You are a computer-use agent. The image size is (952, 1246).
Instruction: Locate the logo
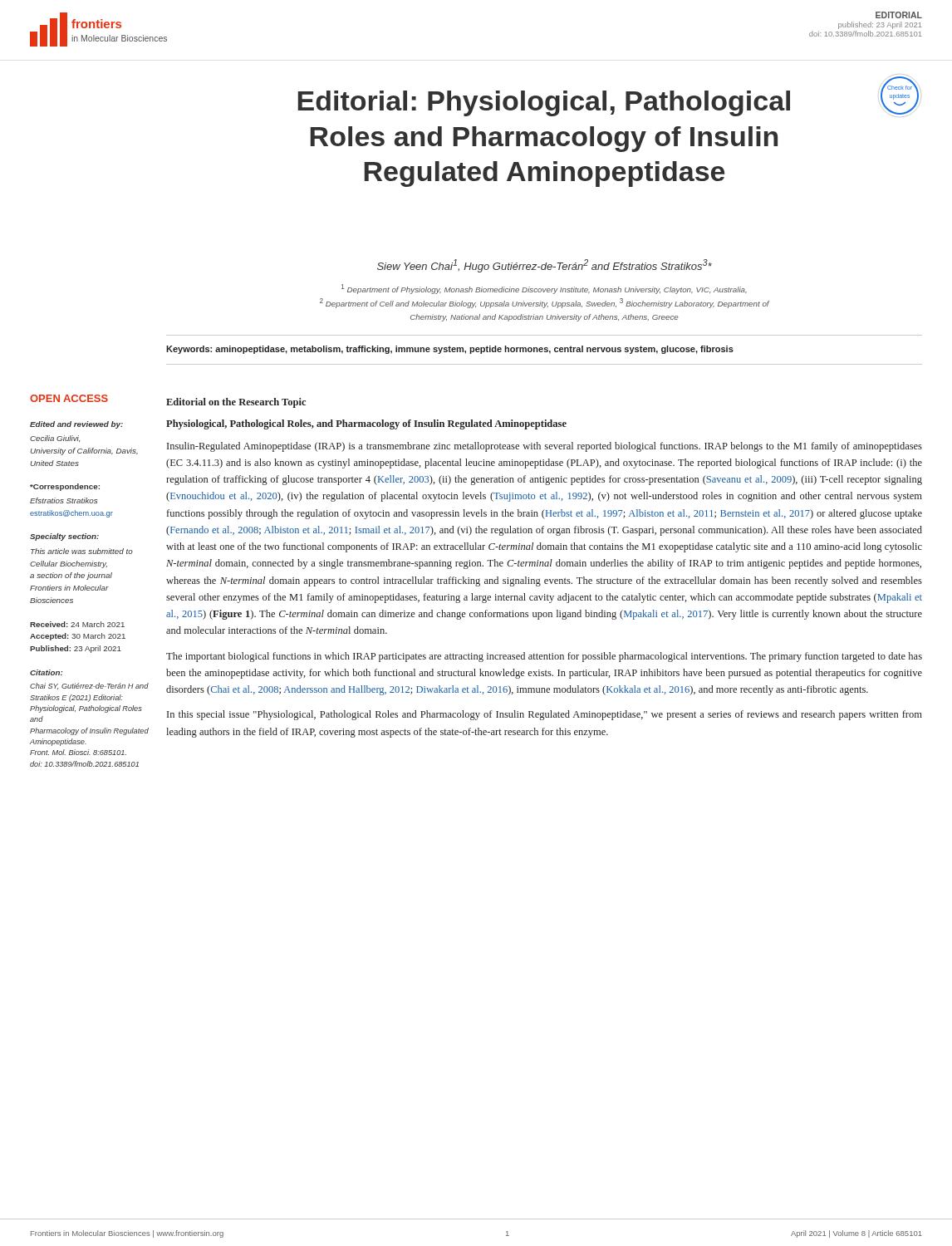click(x=101, y=30)
